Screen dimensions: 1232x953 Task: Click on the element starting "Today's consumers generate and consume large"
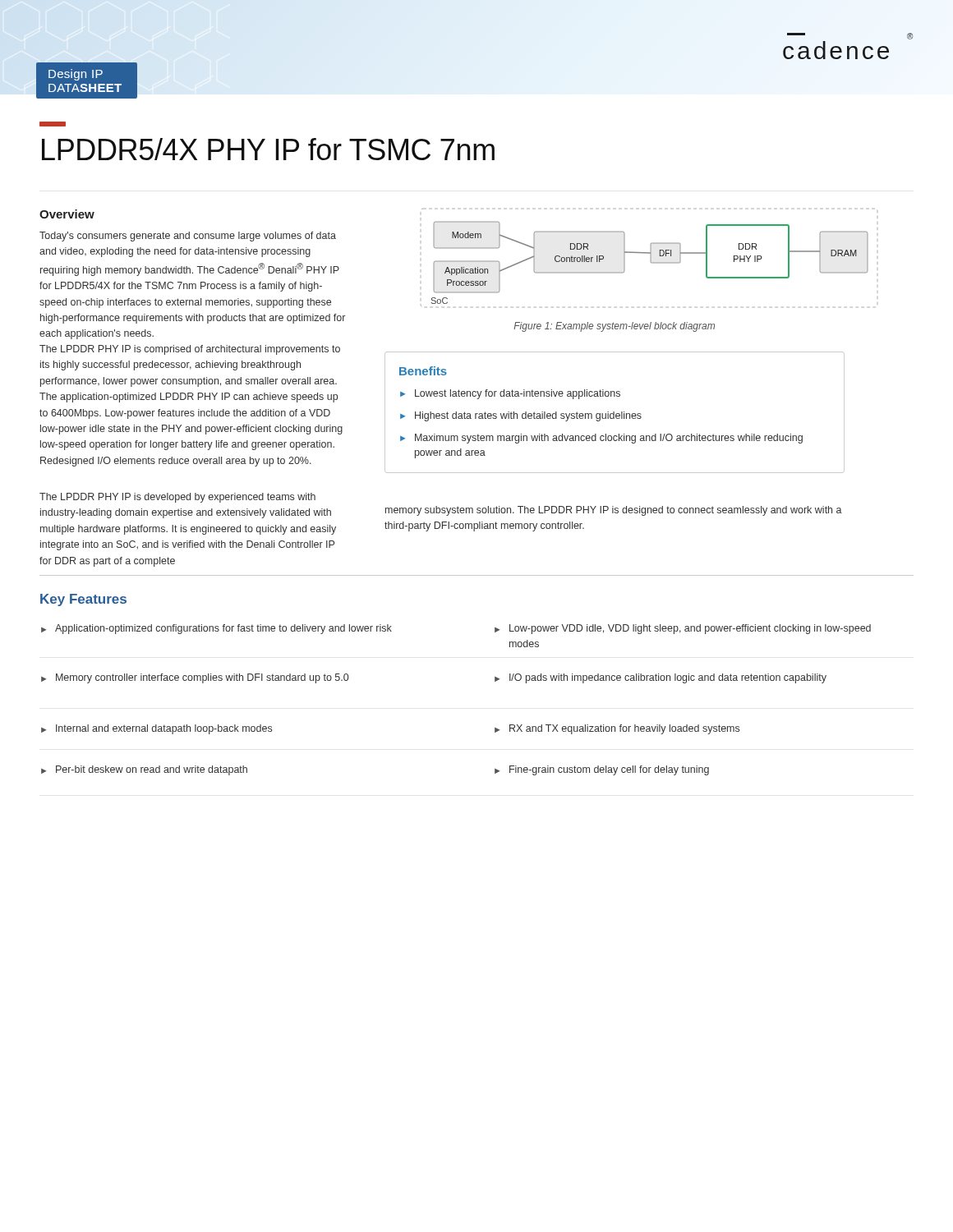tap(192, 285)
